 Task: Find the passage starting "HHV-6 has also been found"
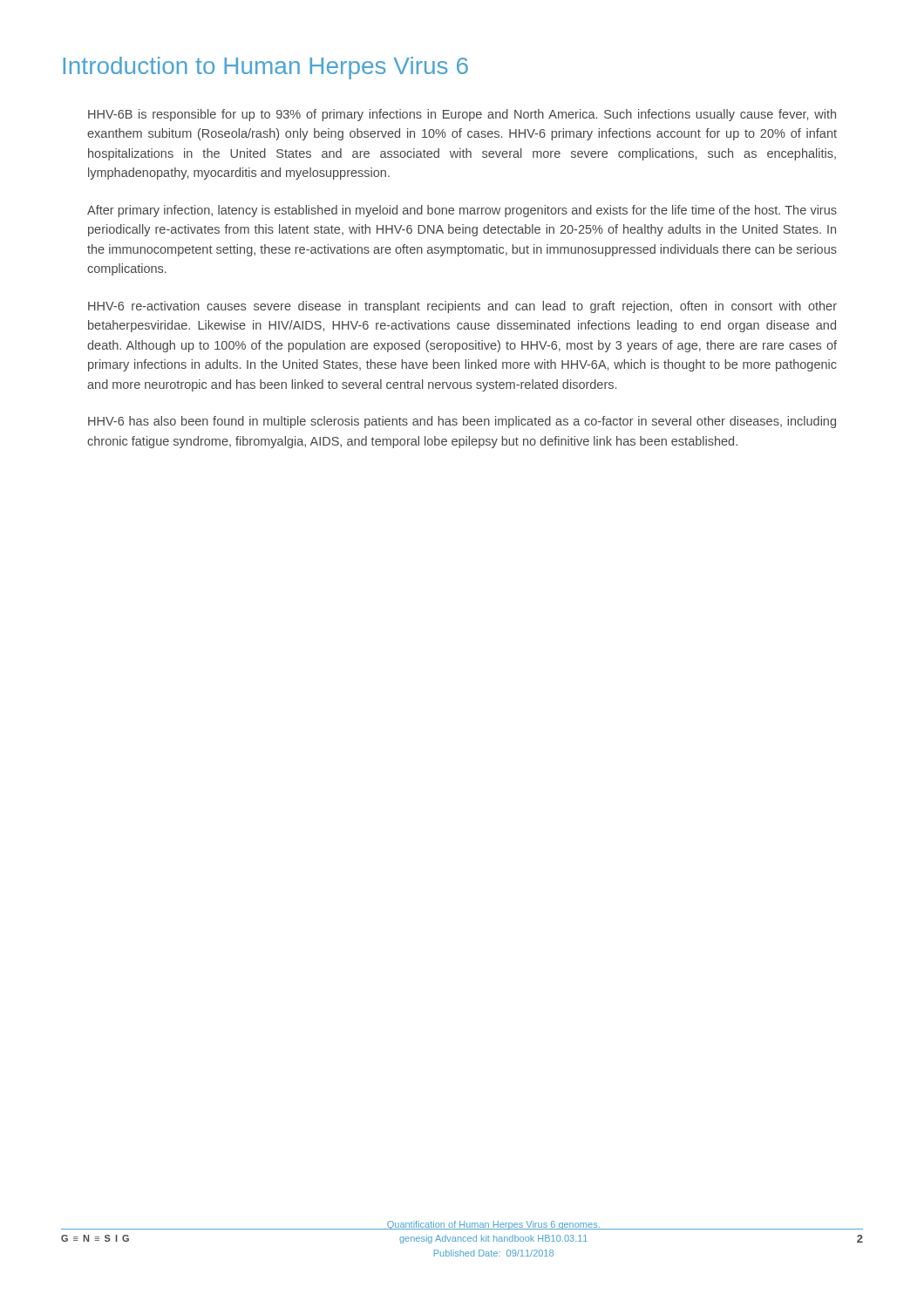point(462,431)
